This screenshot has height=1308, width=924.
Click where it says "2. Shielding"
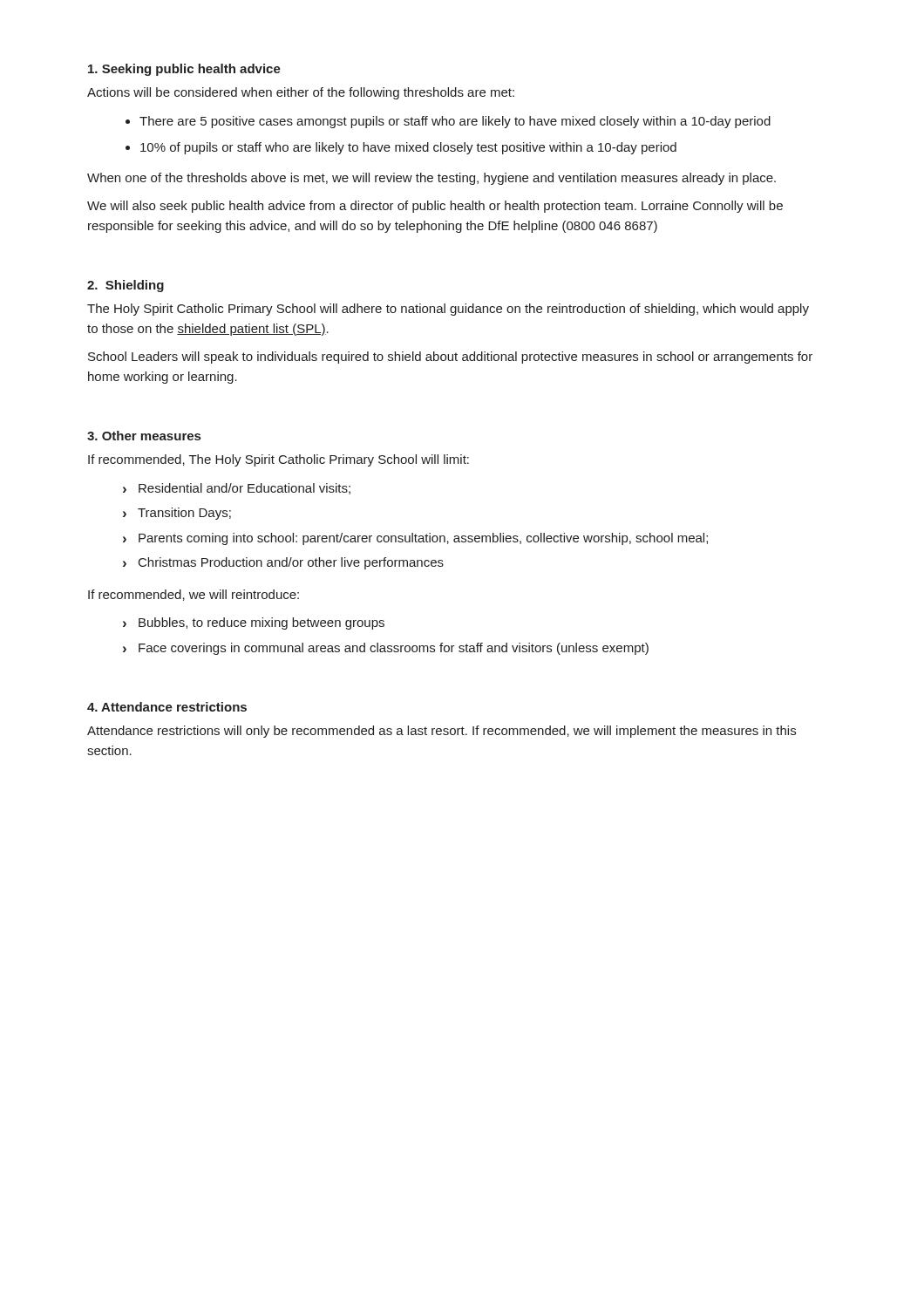[126, 285]
